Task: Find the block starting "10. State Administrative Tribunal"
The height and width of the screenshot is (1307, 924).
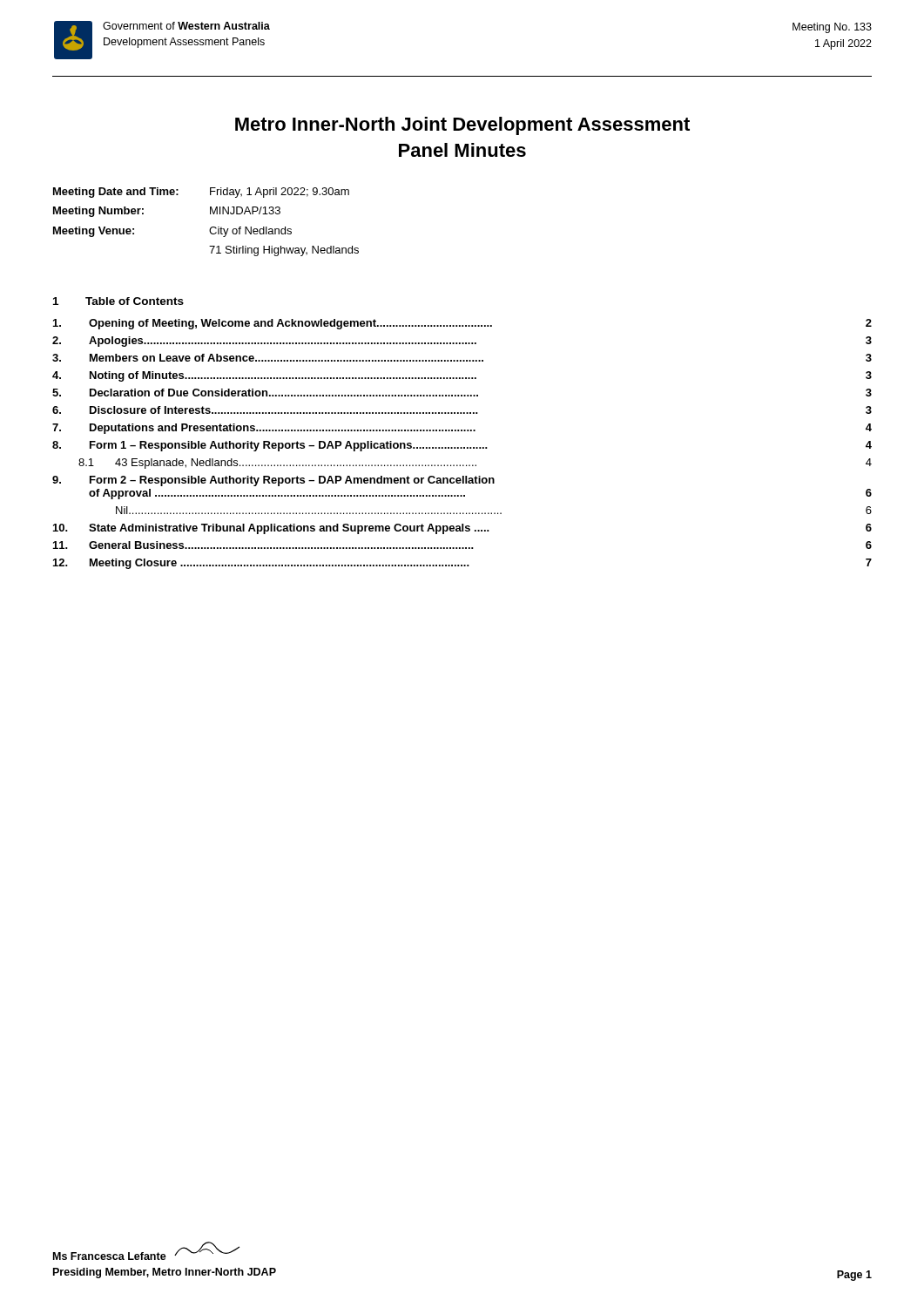Action: click(462, 528)
